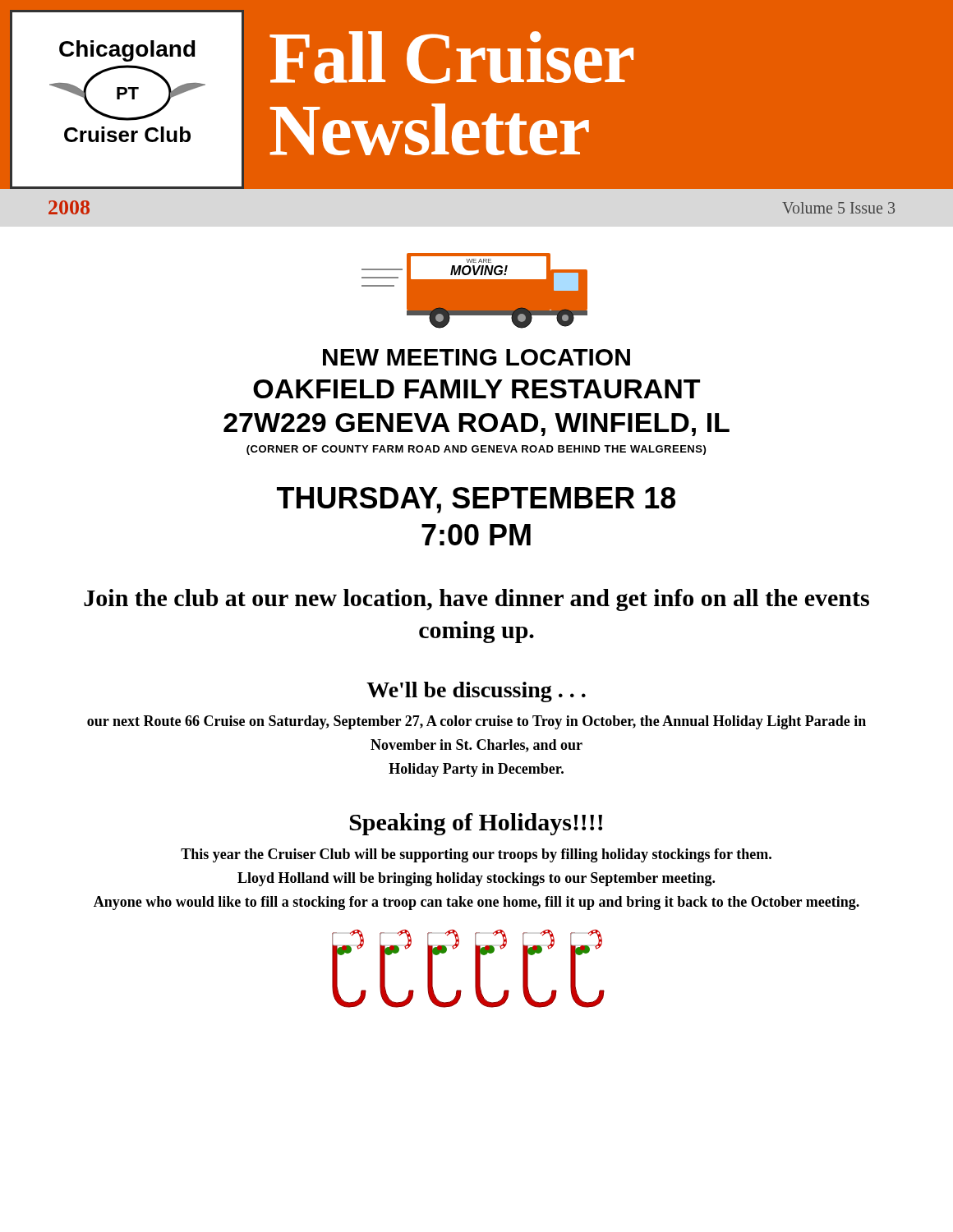The height and width of the screenshot is (1232, 953).
Task: Click the passage that begins "Join the club at our"
Action: (476, 614)
